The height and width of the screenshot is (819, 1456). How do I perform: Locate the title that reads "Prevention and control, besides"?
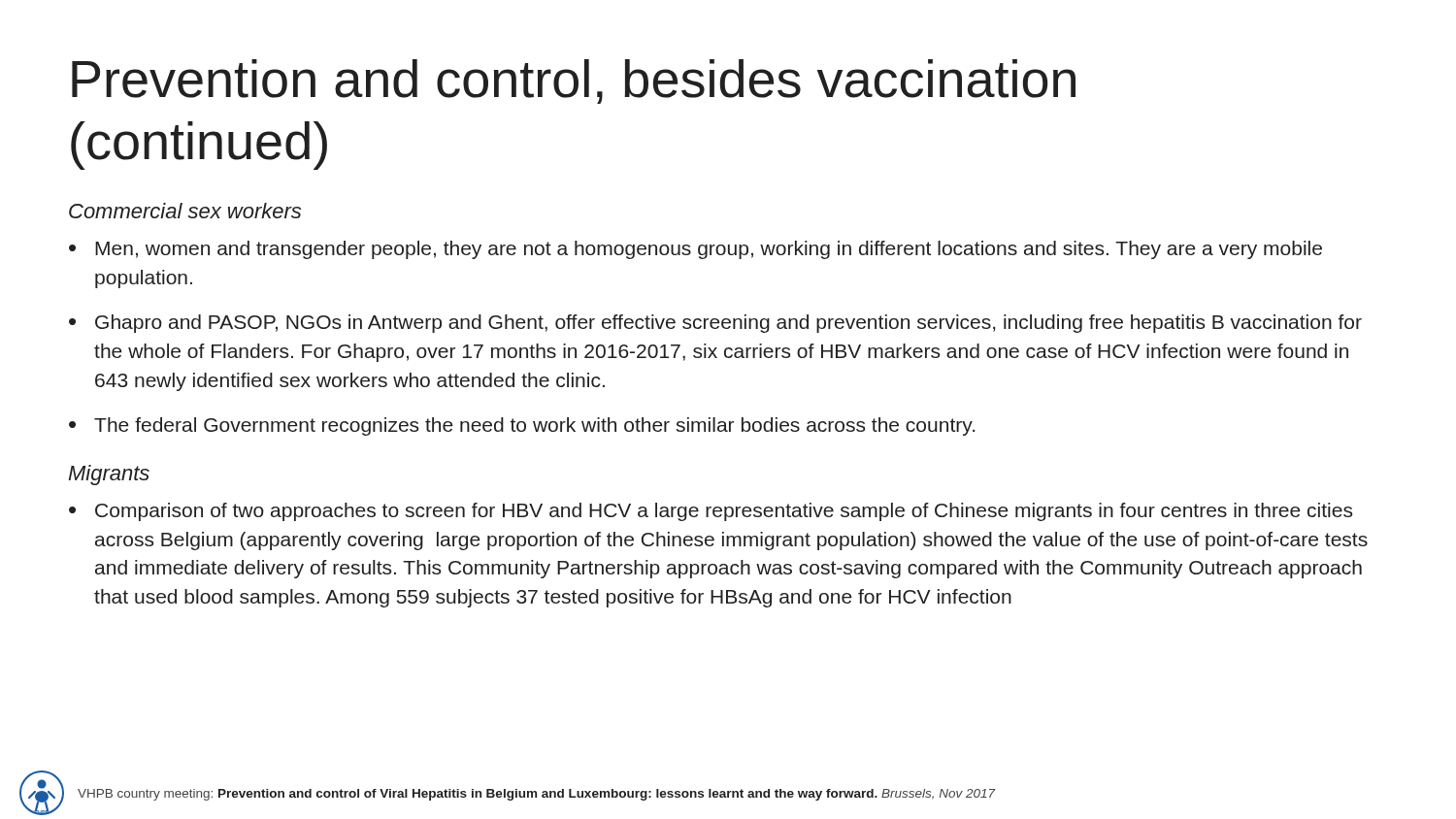tap(728, 110)
